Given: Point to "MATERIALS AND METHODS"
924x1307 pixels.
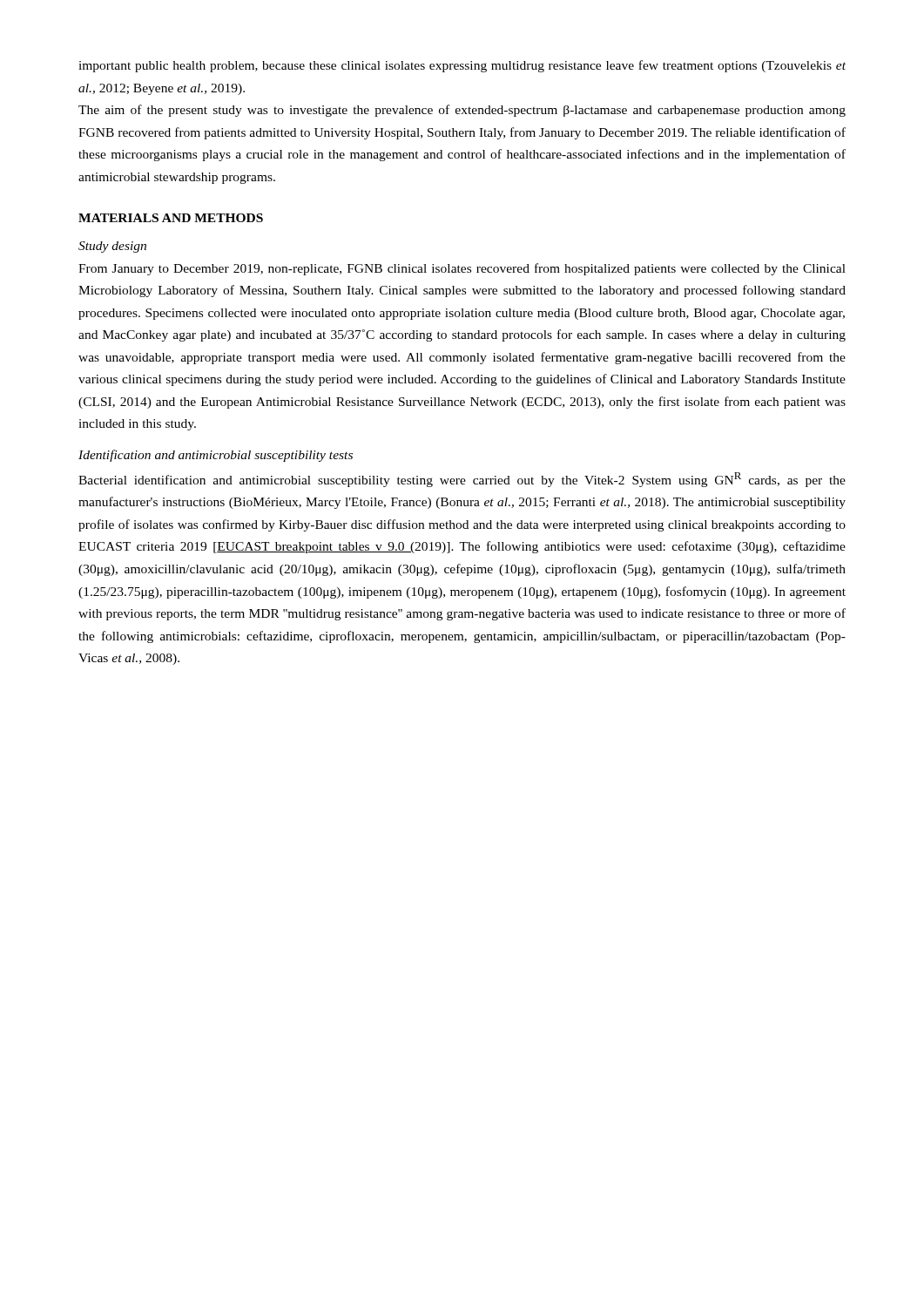Looking at the screenshot, I should pos(171,218).
